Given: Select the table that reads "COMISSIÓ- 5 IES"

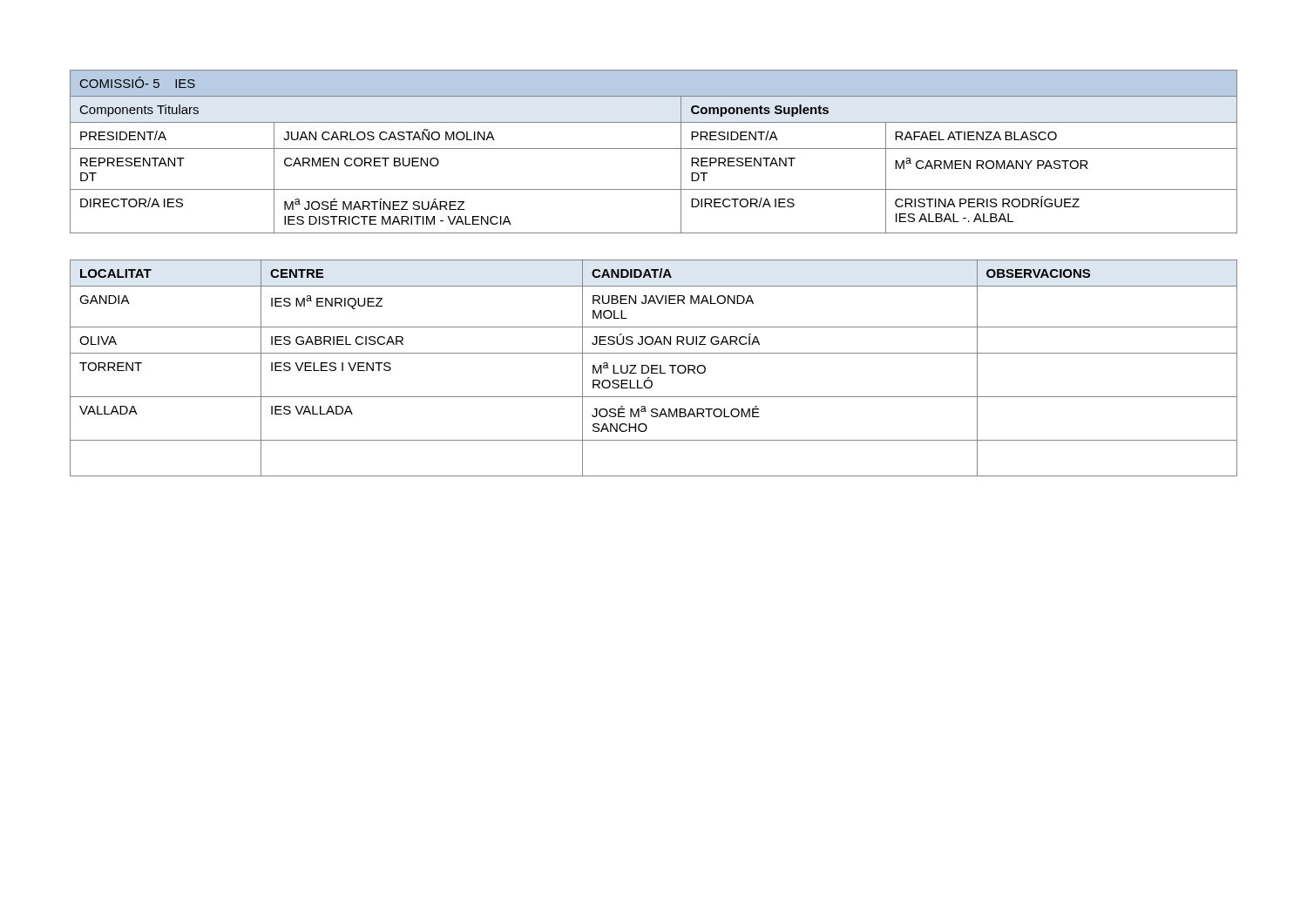Looking at the screenshot, I should [x=654, y=152].
